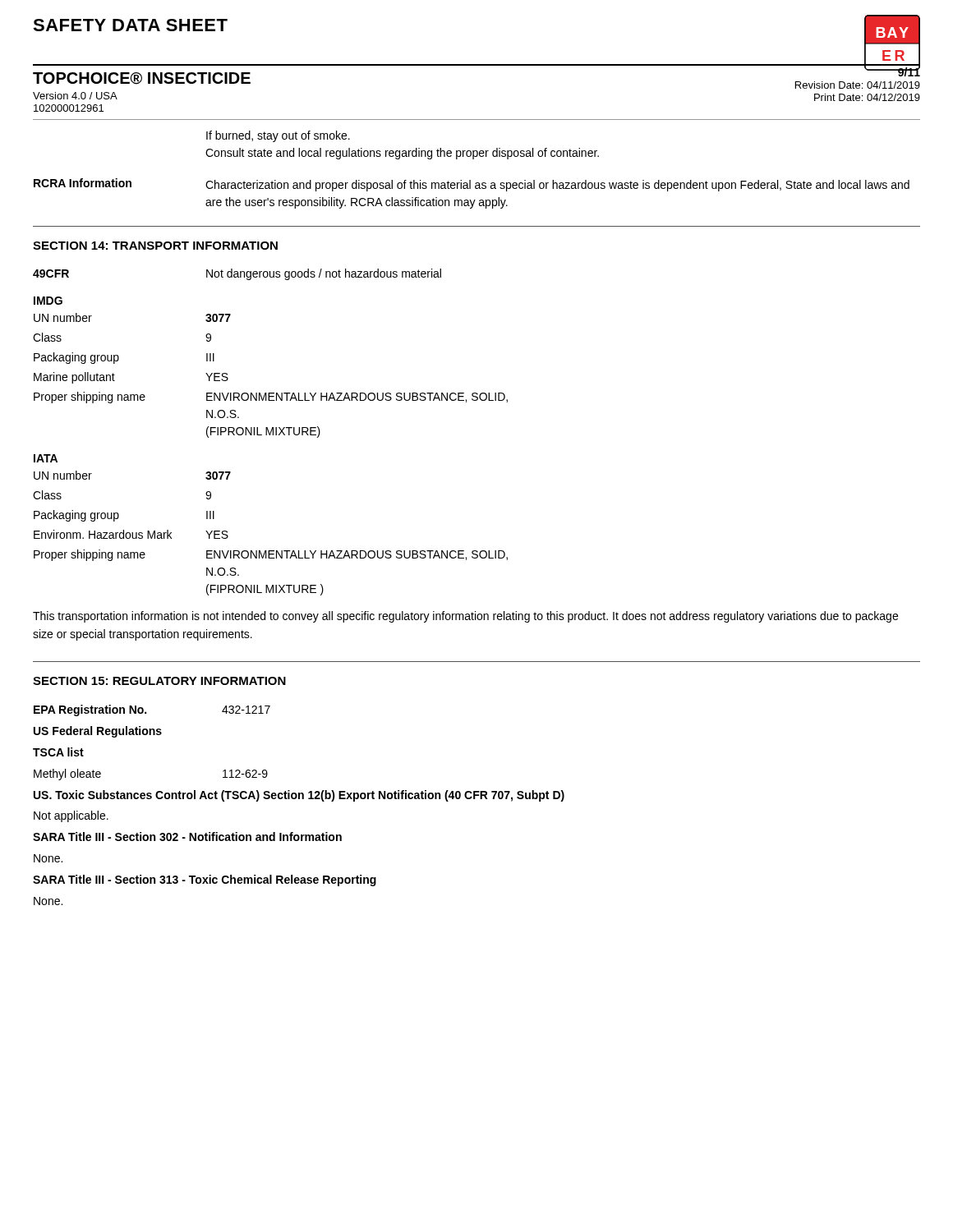Image resolution: width=953 pixels, height=1232 pixels.
Task: Find the text starting "This transportation information is not intended to"
Action: [x=466, y=625]
